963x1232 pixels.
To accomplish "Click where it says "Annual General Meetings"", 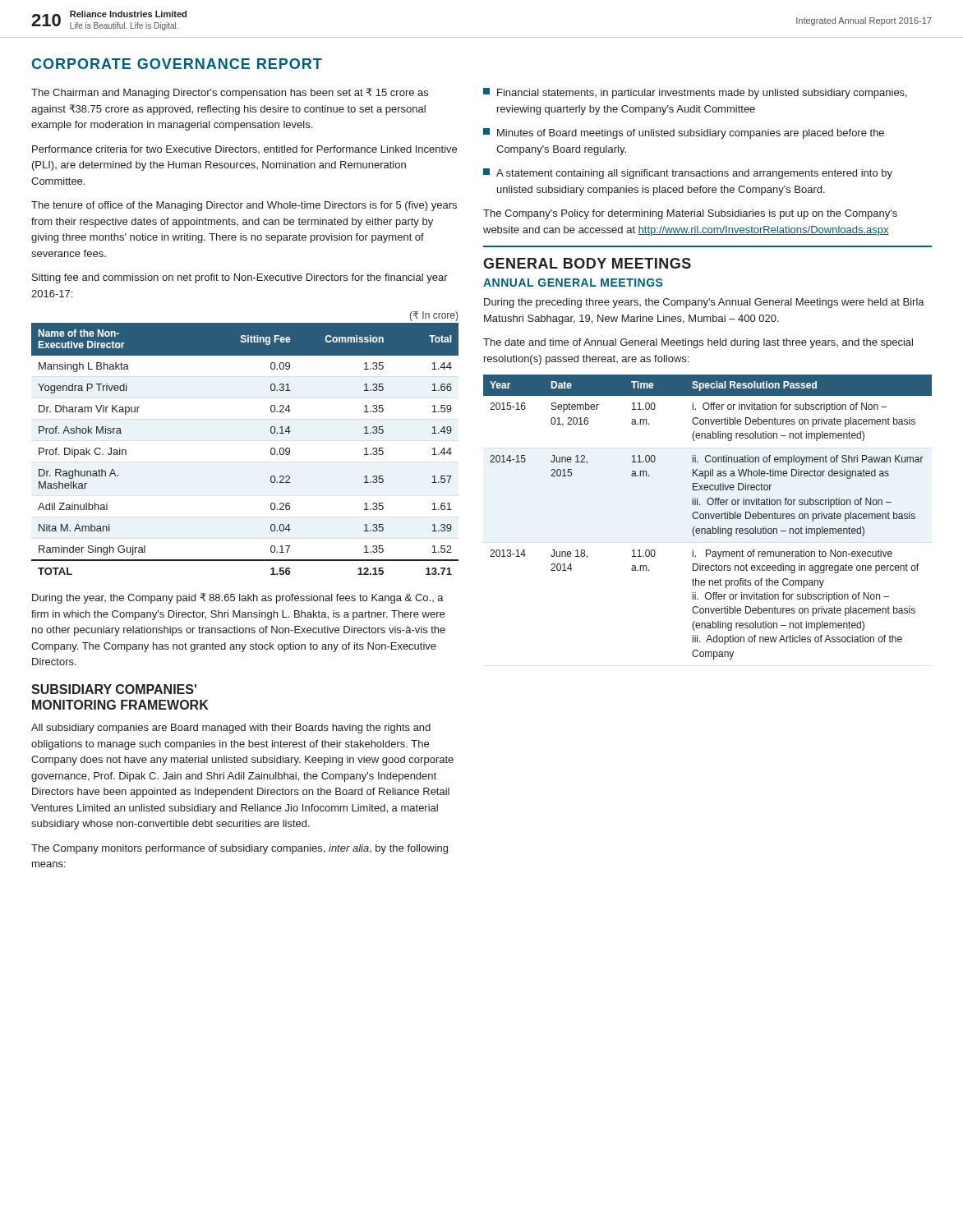I will pyautogui.click(x=573, y=283).
